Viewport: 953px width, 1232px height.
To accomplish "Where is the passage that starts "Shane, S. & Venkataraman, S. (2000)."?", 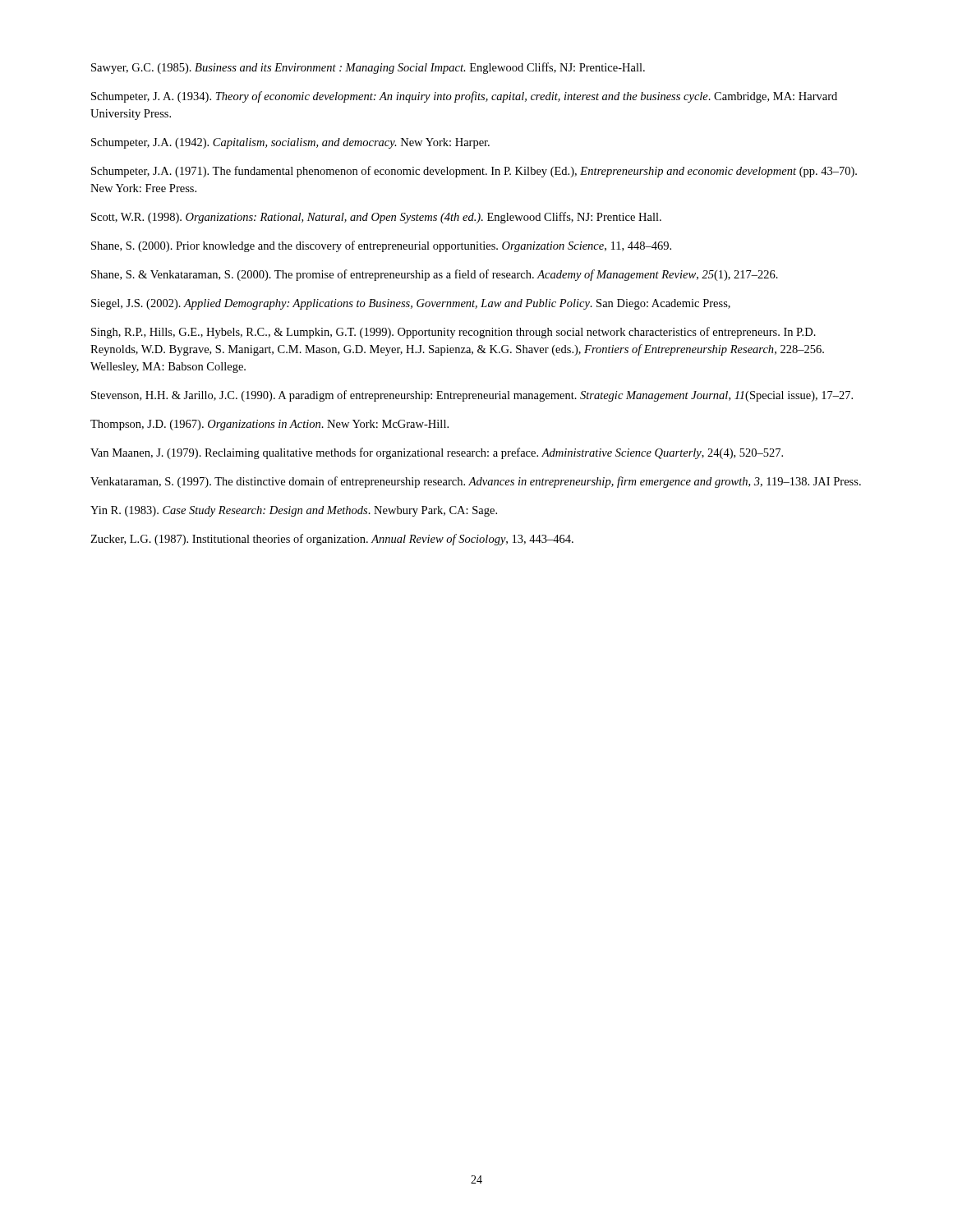I will coord(434,274).
